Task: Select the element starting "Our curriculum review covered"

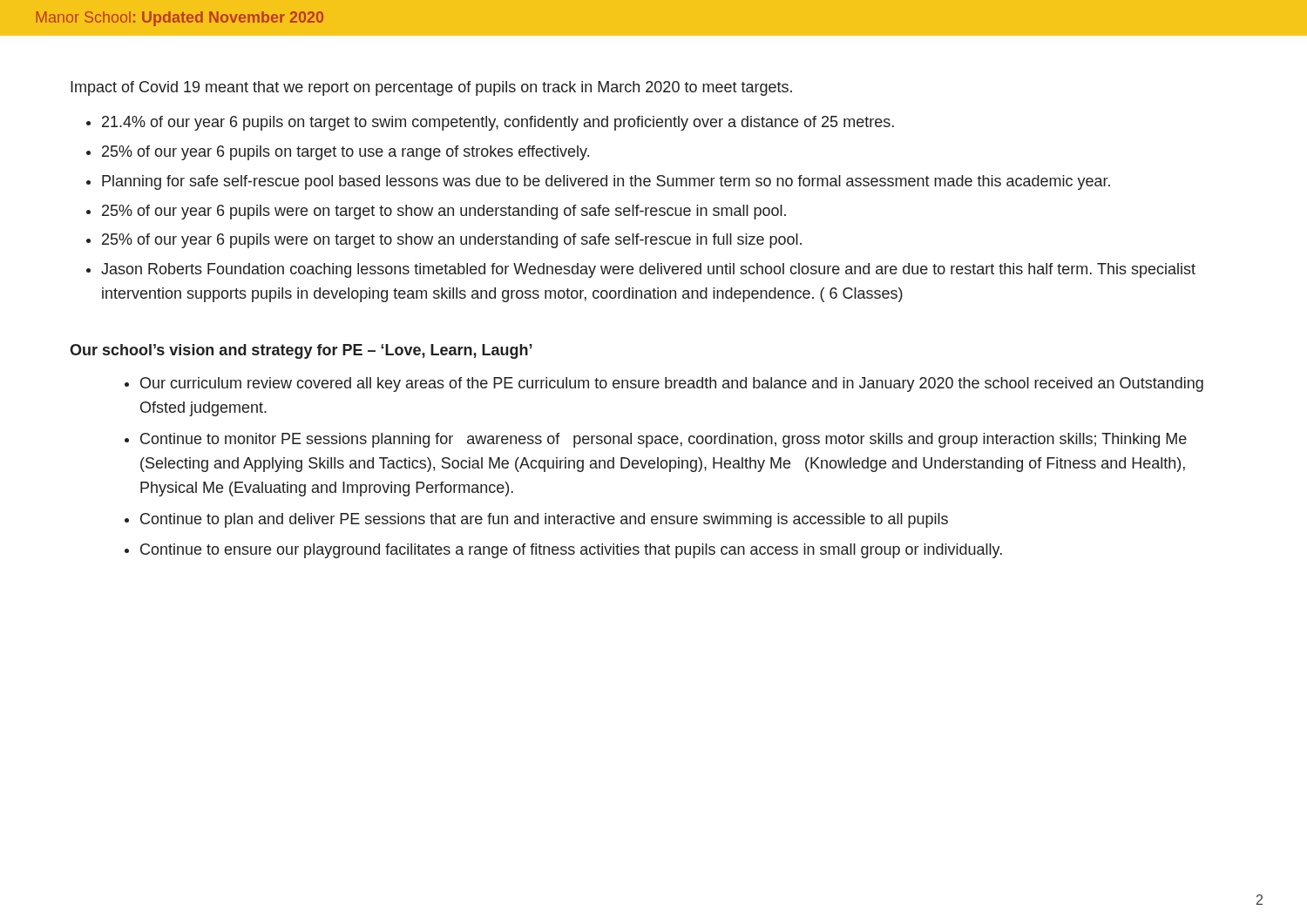Action: tap(672, 395)
